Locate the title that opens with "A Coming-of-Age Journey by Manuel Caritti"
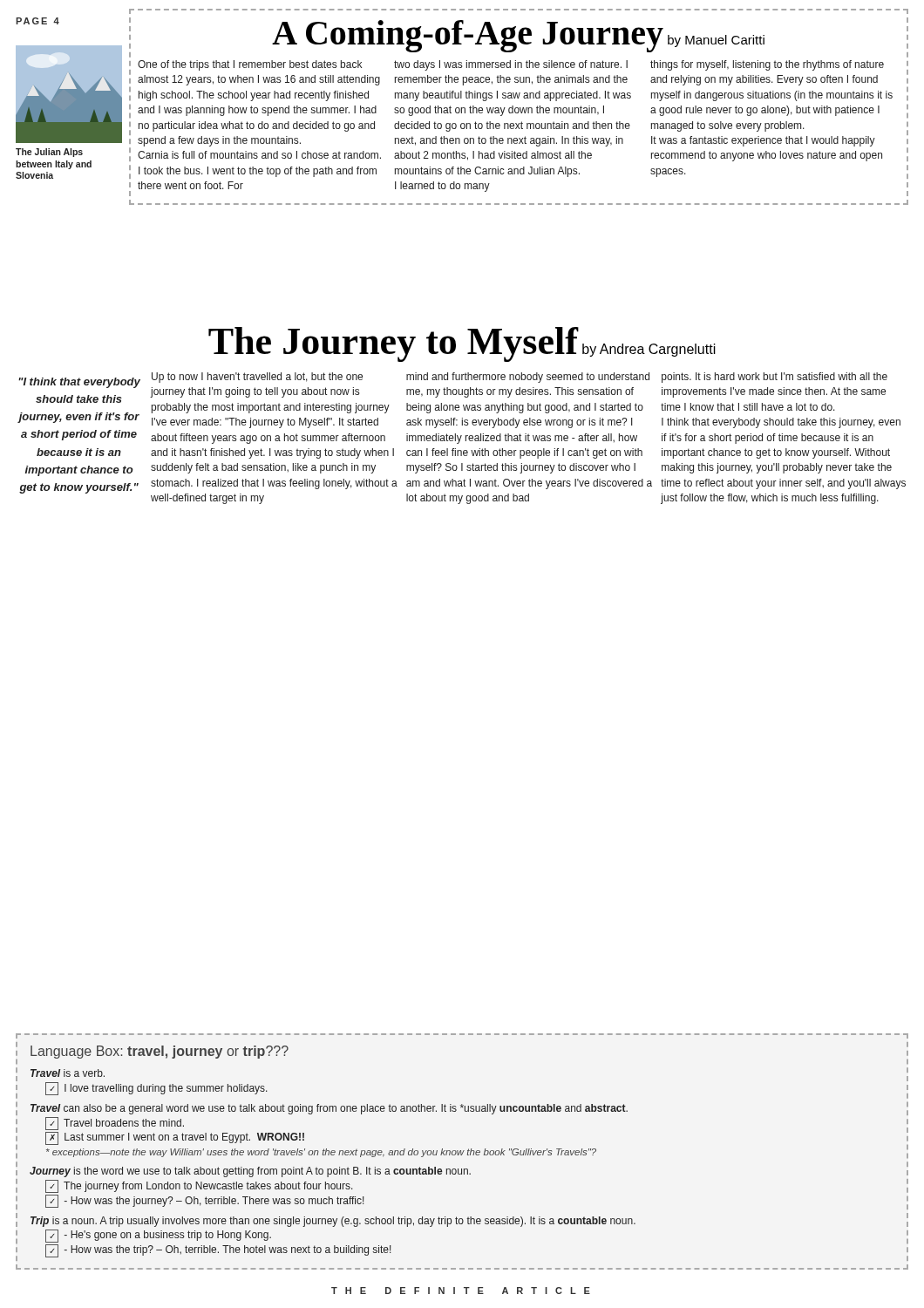Screen dimensions: 1308x924 (x=519, y=107)
